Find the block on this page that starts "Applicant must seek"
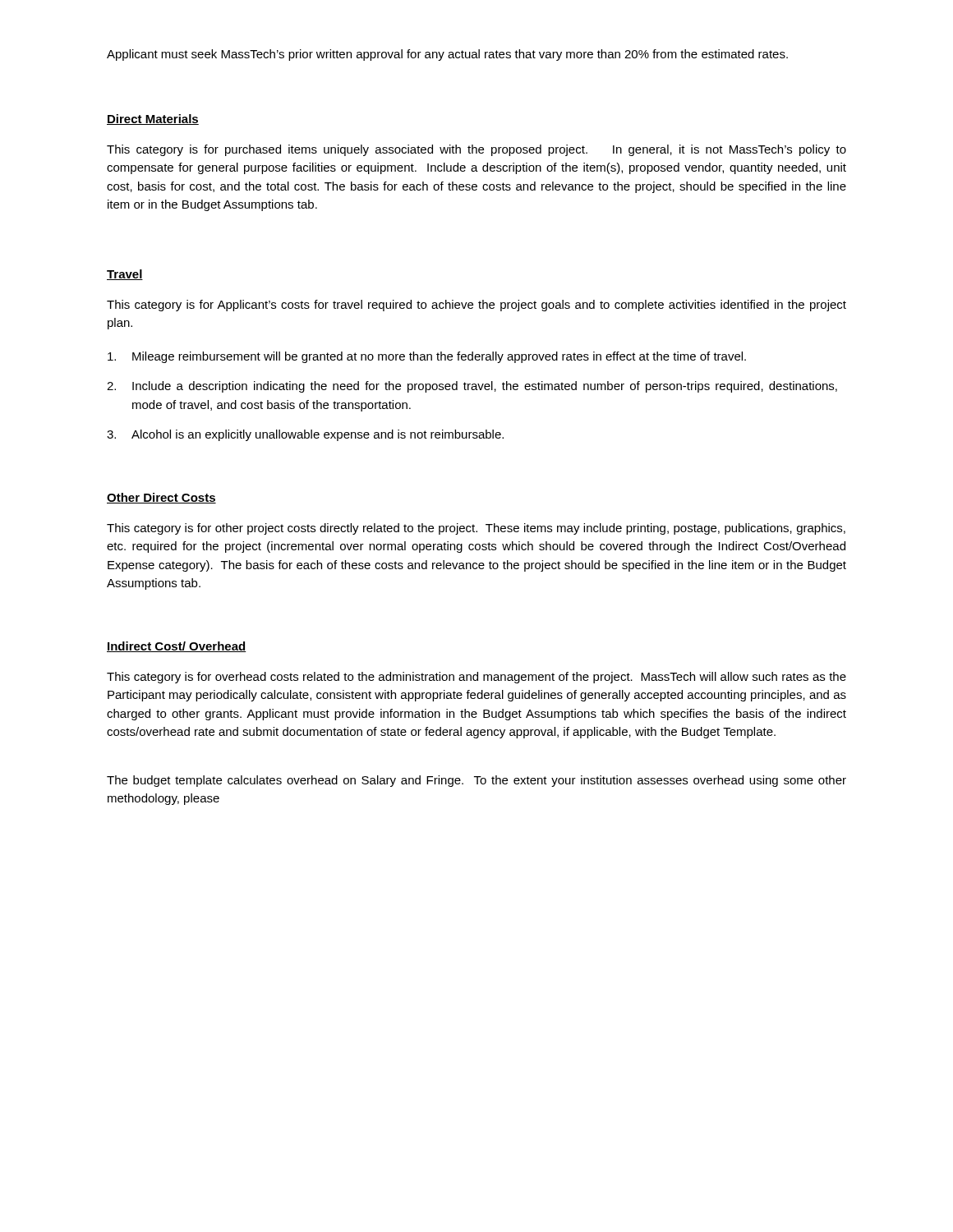This screenshot has height=1232, width=953. point(448,54)
